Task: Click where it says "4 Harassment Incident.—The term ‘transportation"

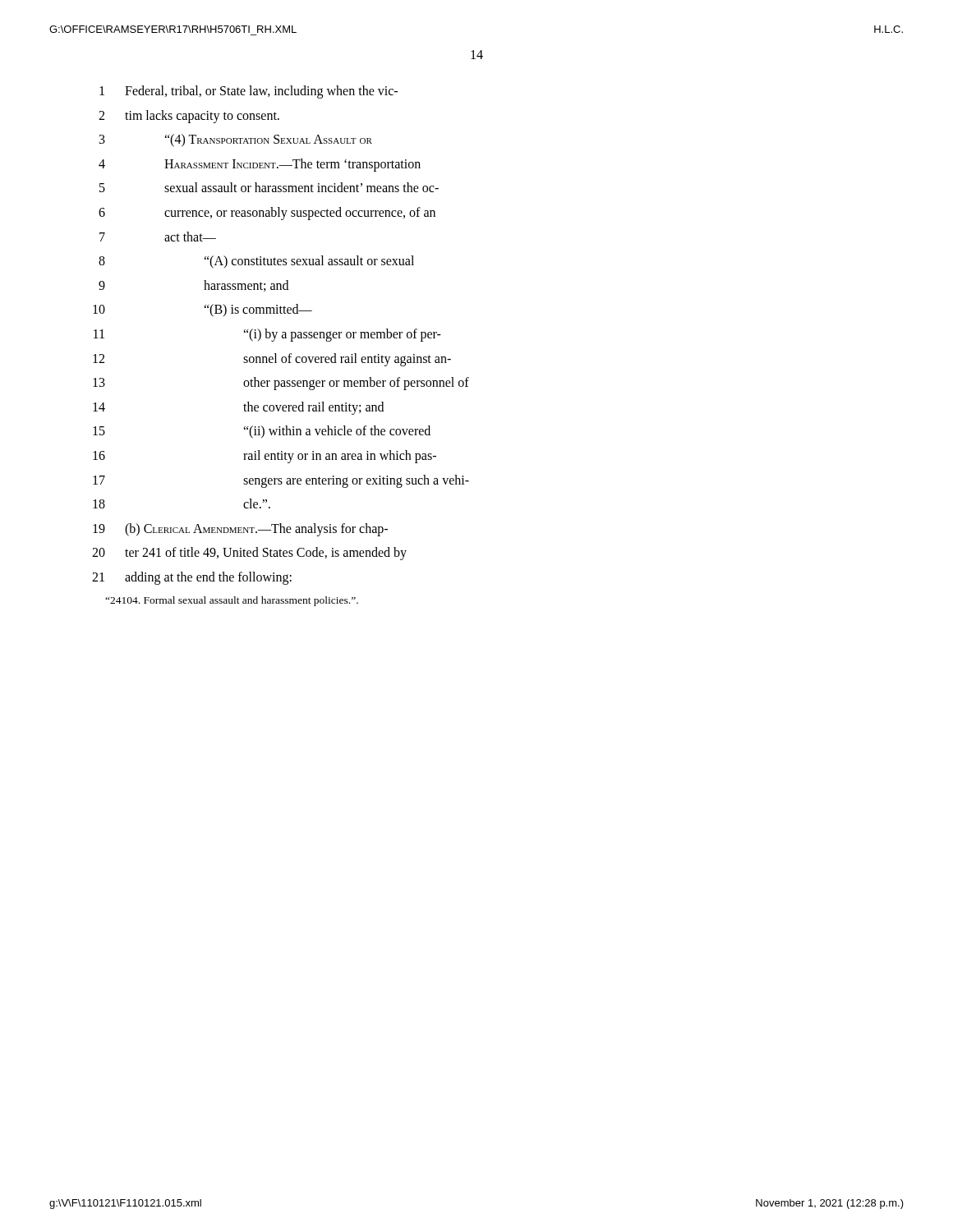Action: (260, 165)
